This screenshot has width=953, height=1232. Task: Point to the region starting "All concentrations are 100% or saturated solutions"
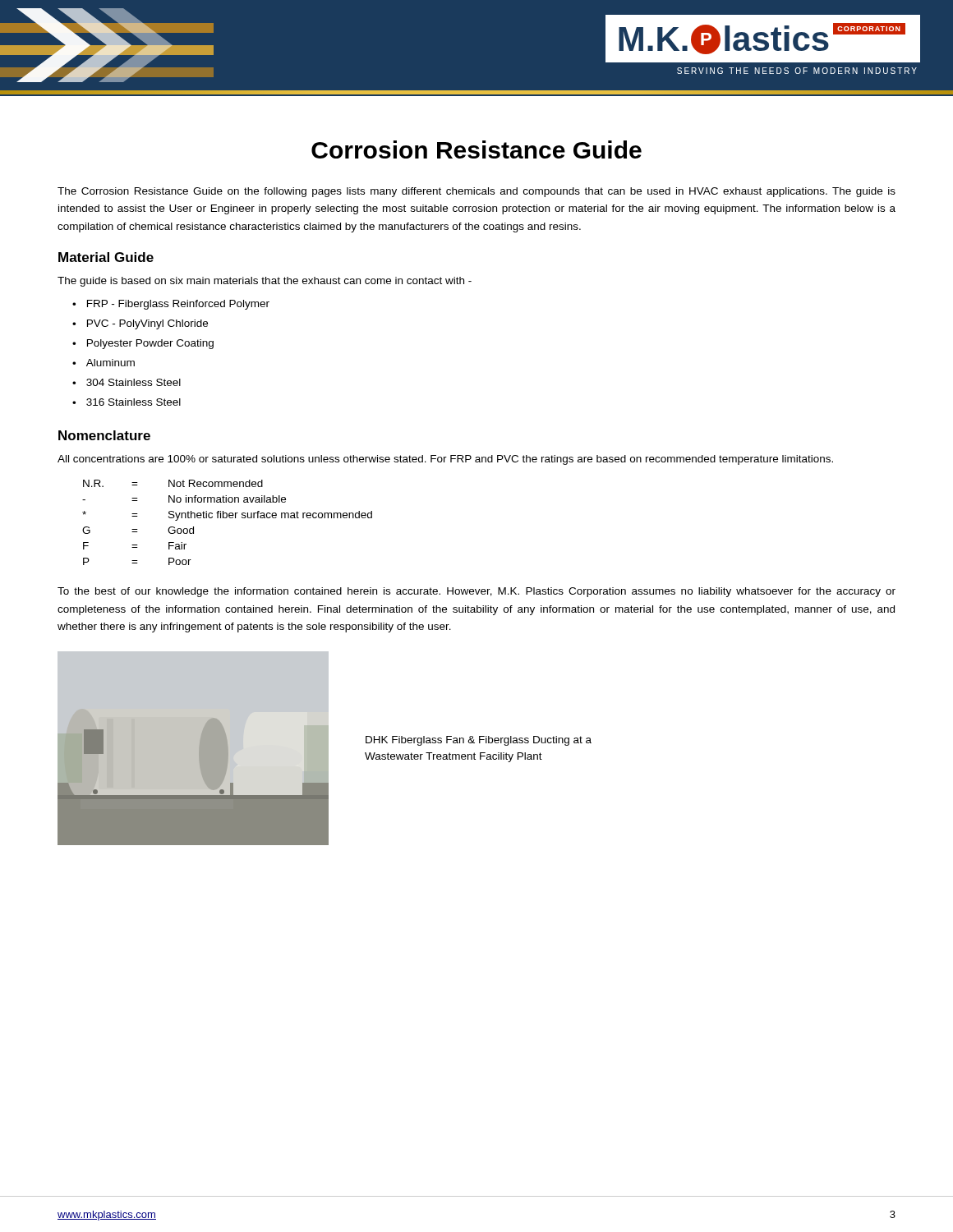[446, 458]
